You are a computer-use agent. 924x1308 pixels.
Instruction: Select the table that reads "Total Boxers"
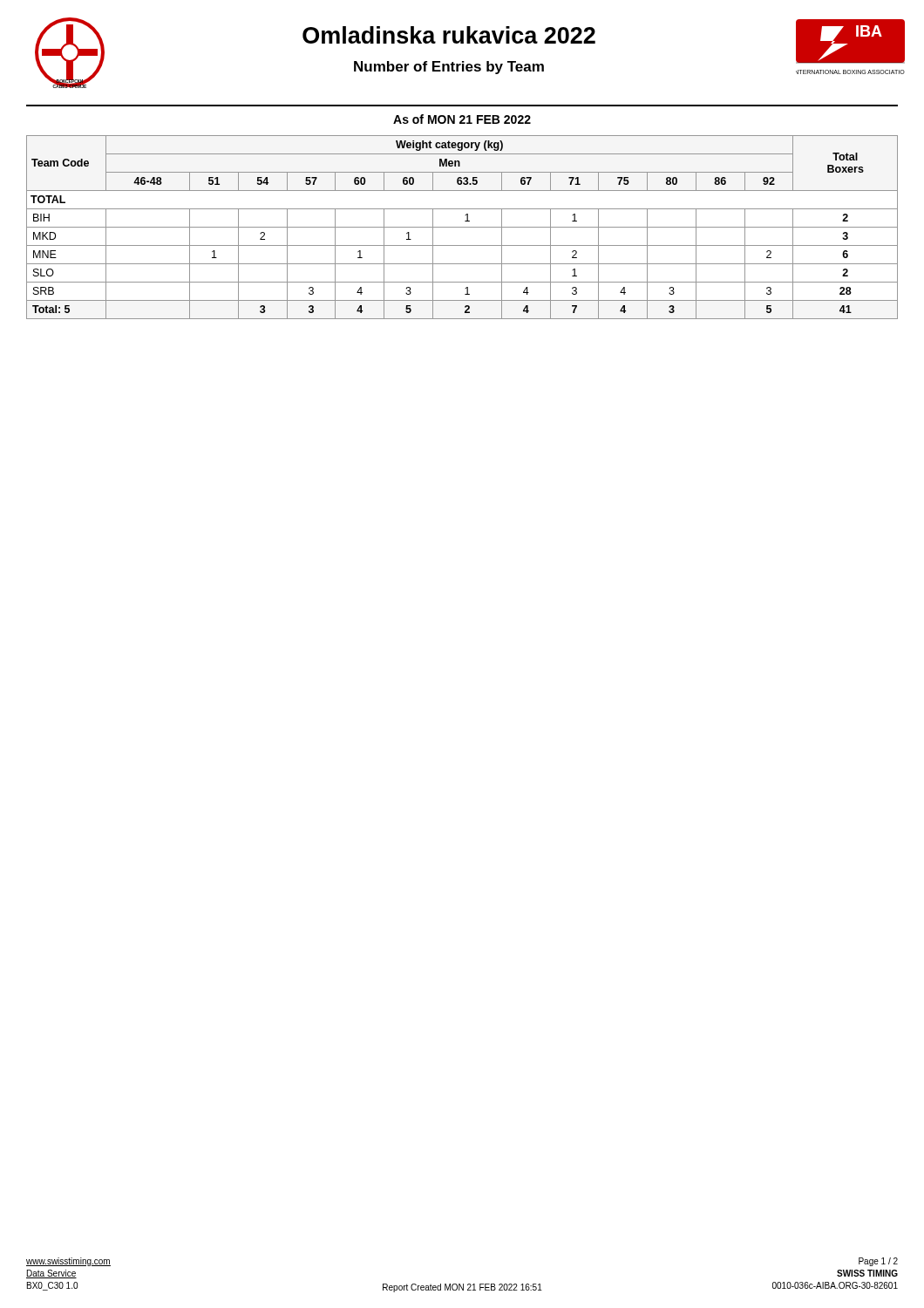[x=462, y=227]
